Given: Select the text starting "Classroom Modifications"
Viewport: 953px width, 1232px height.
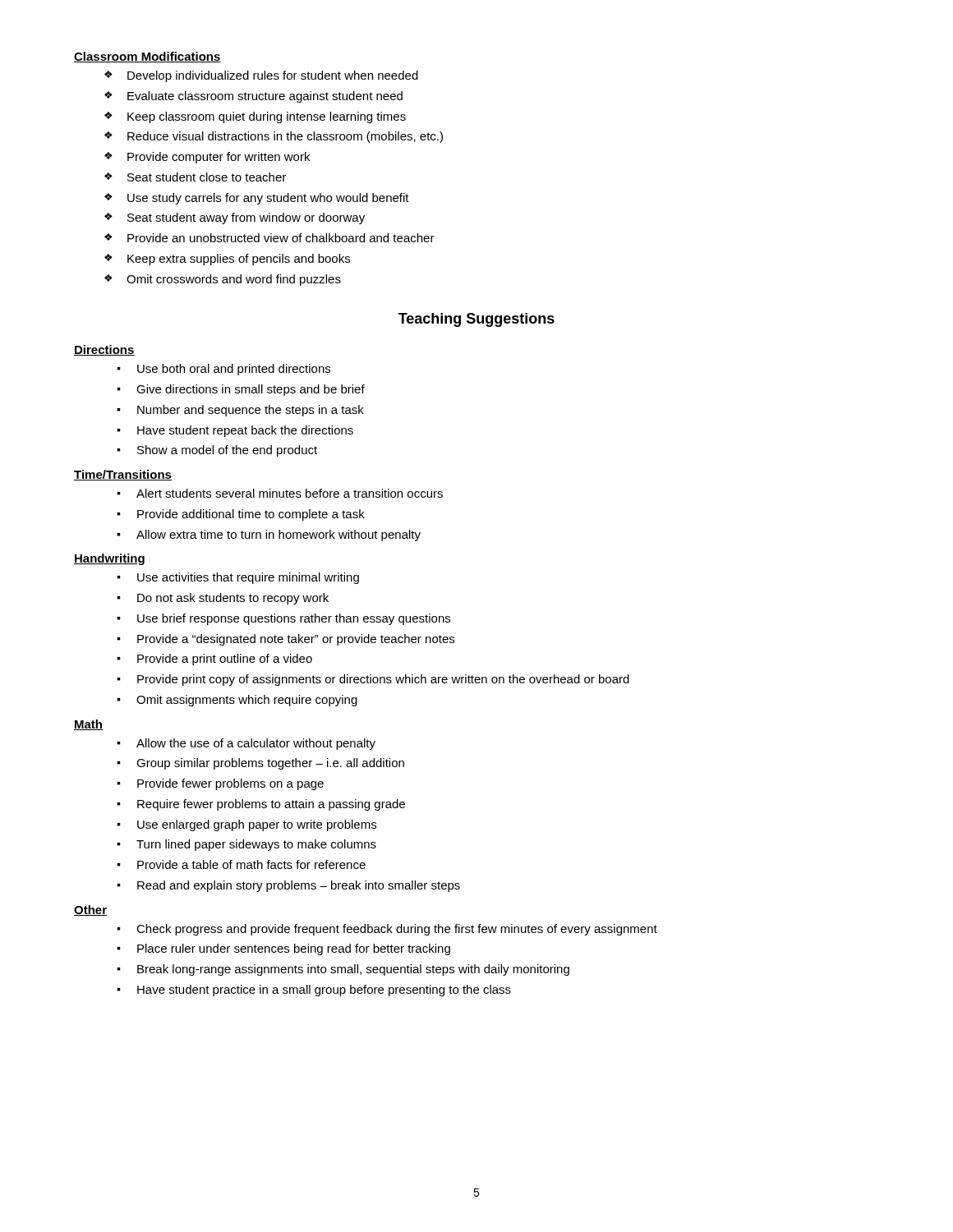Looking at the screenshot, I should point(147,56).
